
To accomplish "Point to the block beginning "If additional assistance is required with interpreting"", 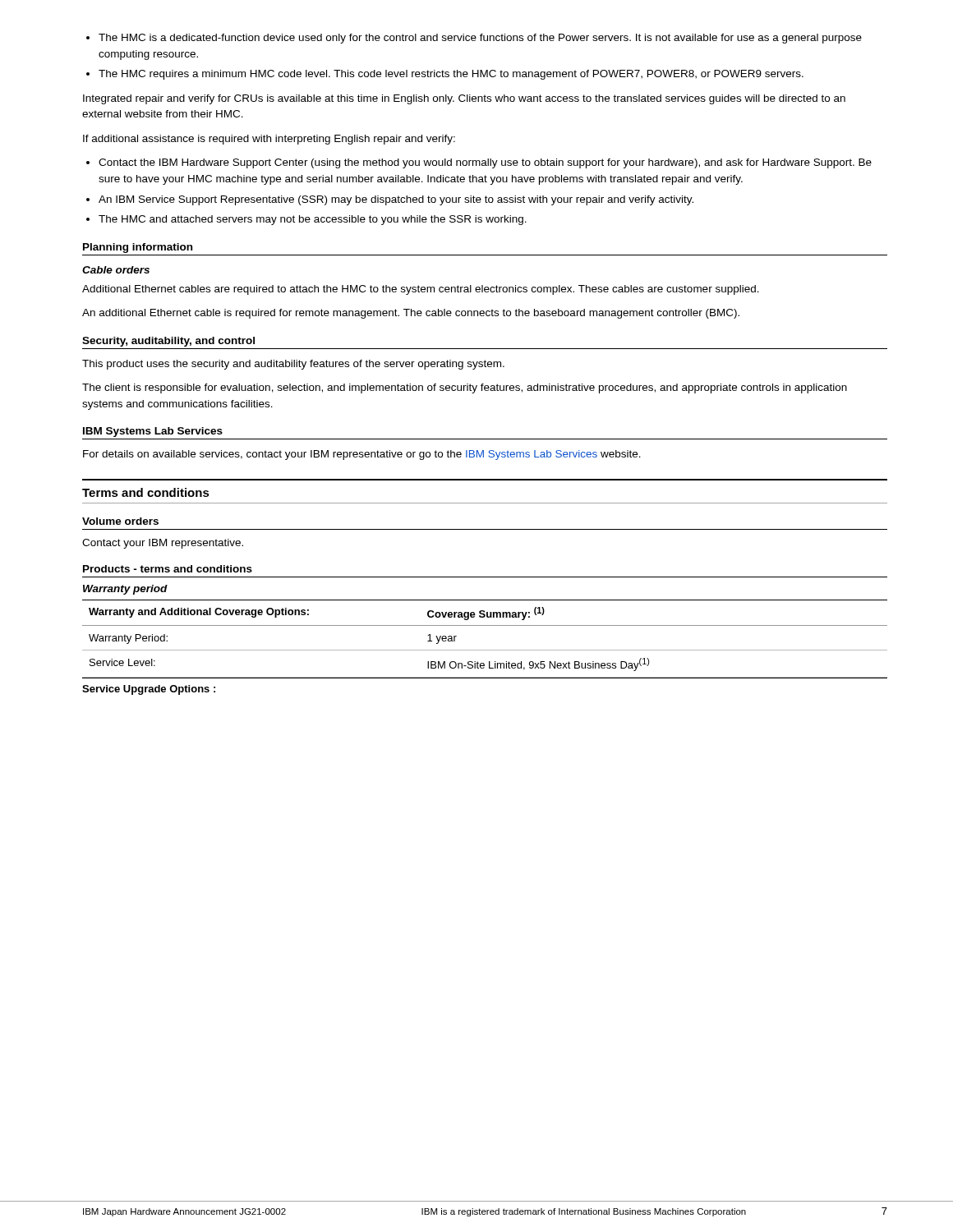I will 269,140.
